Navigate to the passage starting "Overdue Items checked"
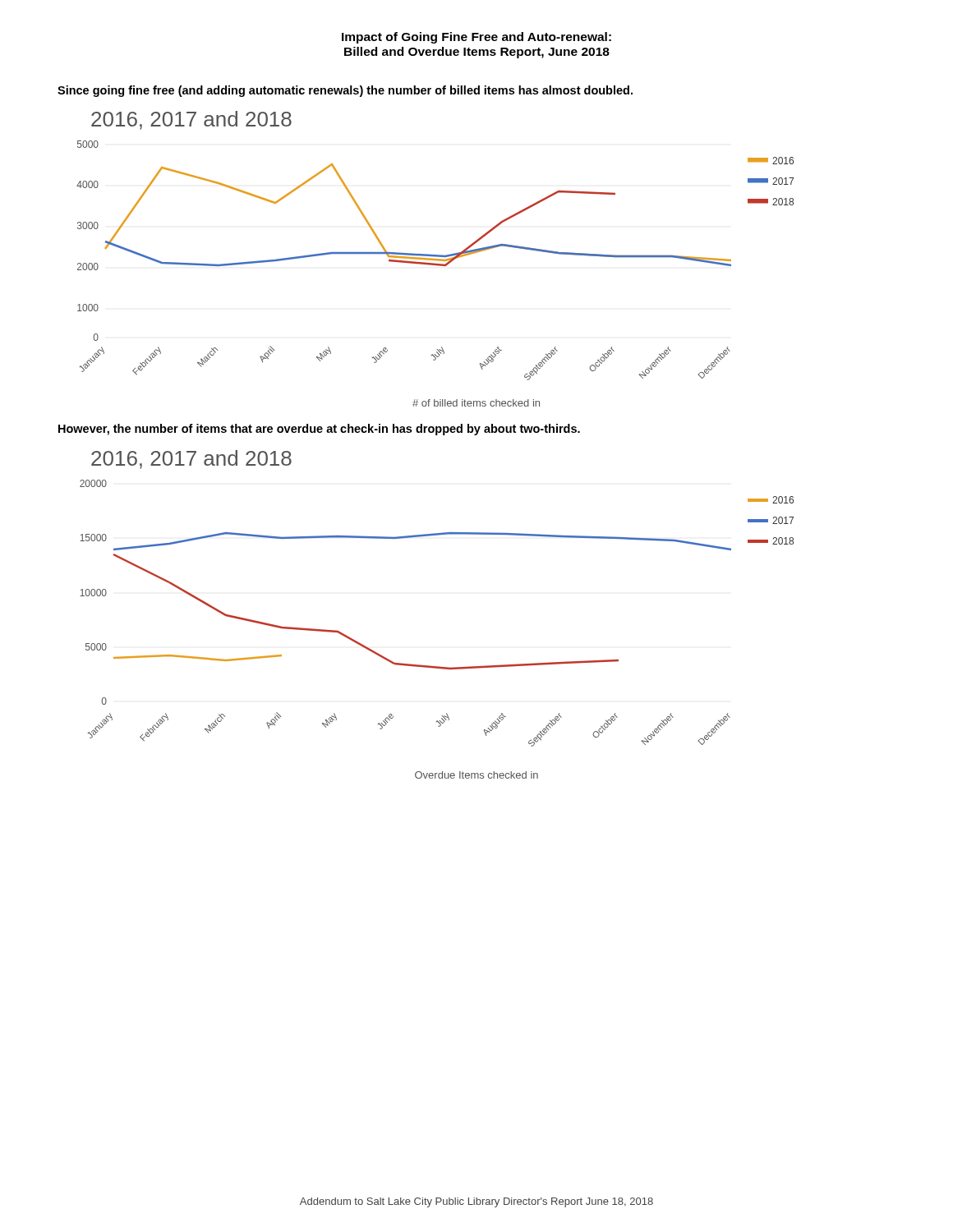This screenshot has width=953, height=1232. click(476, 775)
